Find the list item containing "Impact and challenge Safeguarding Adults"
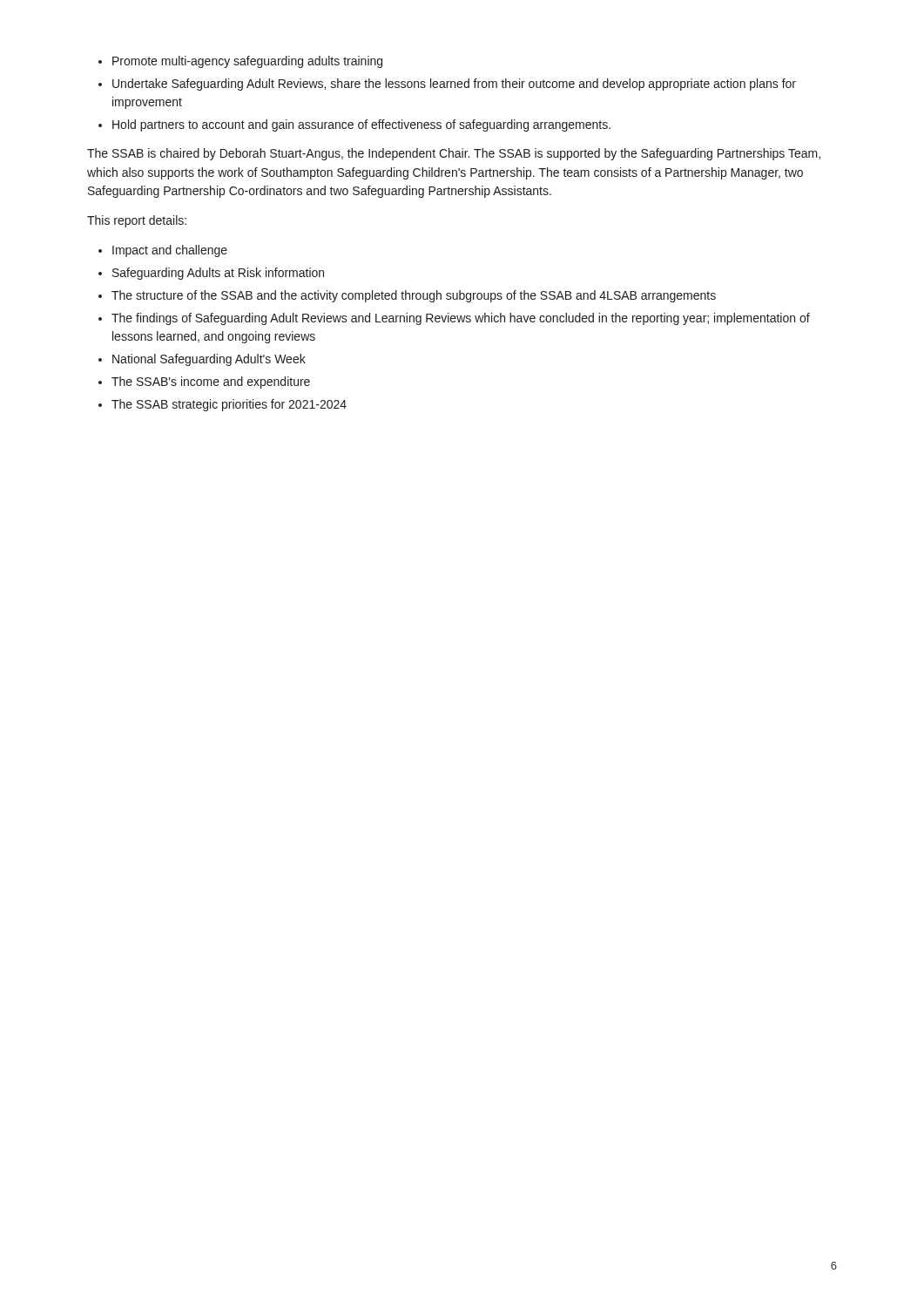The image size is (924, 1307). click(462, 327)
